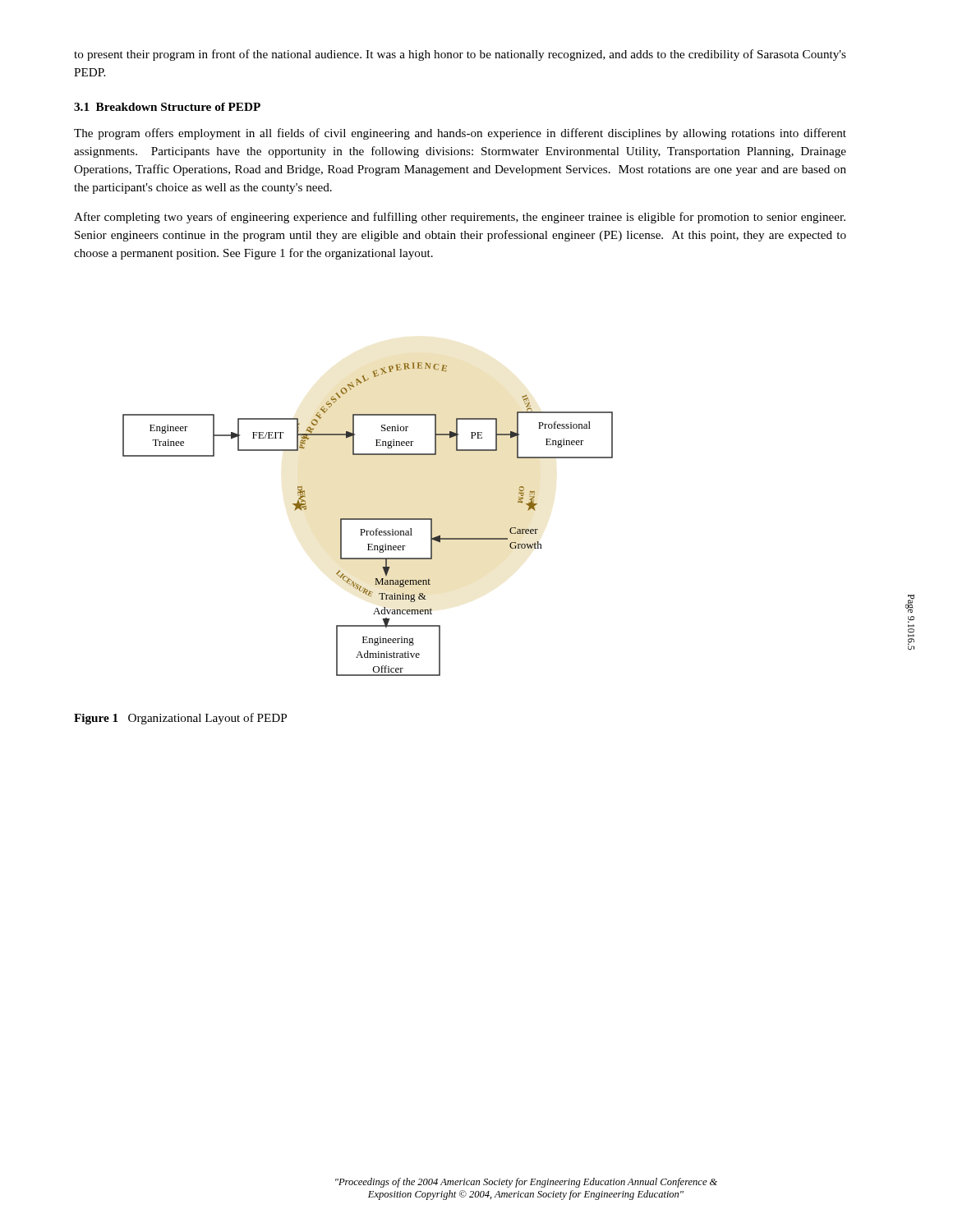Viewport: 953px width, 1232px height.
Task: Locate the block of text that opens with "After completing two years of engineering experience"
Action: point(460,235)
